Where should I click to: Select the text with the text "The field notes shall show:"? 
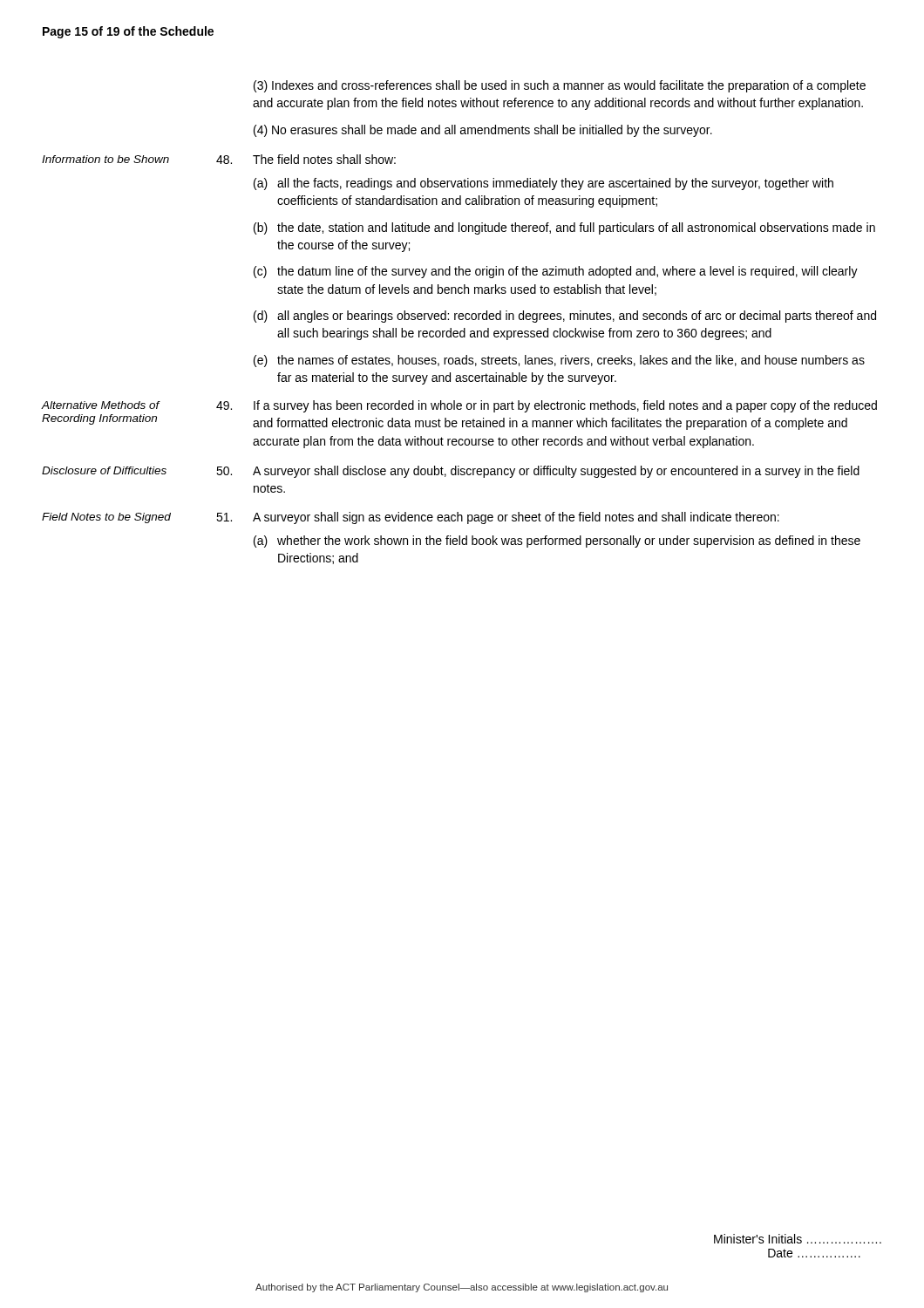click(x=325, y=160)
